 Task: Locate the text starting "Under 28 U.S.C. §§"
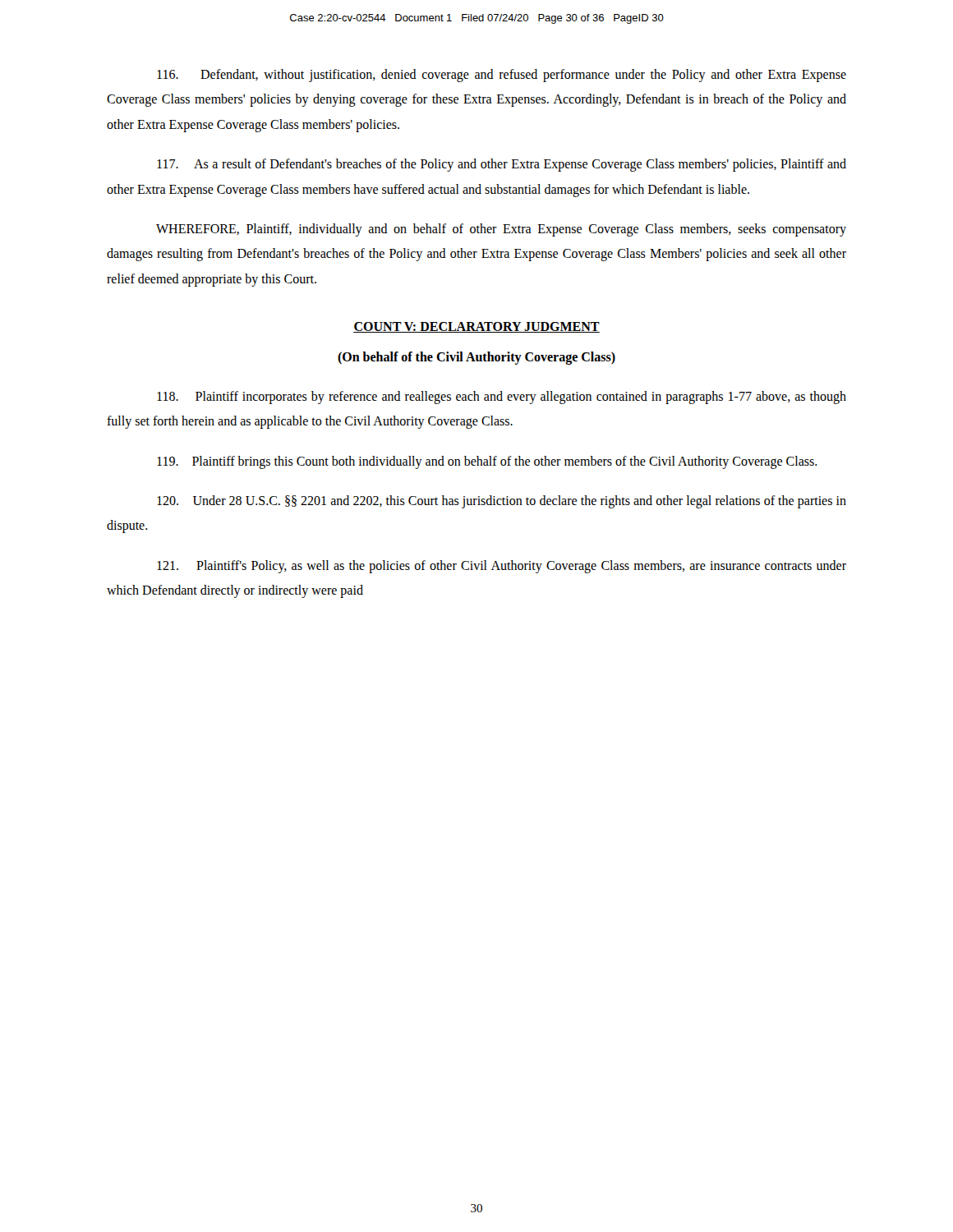[x=476, y=514]
